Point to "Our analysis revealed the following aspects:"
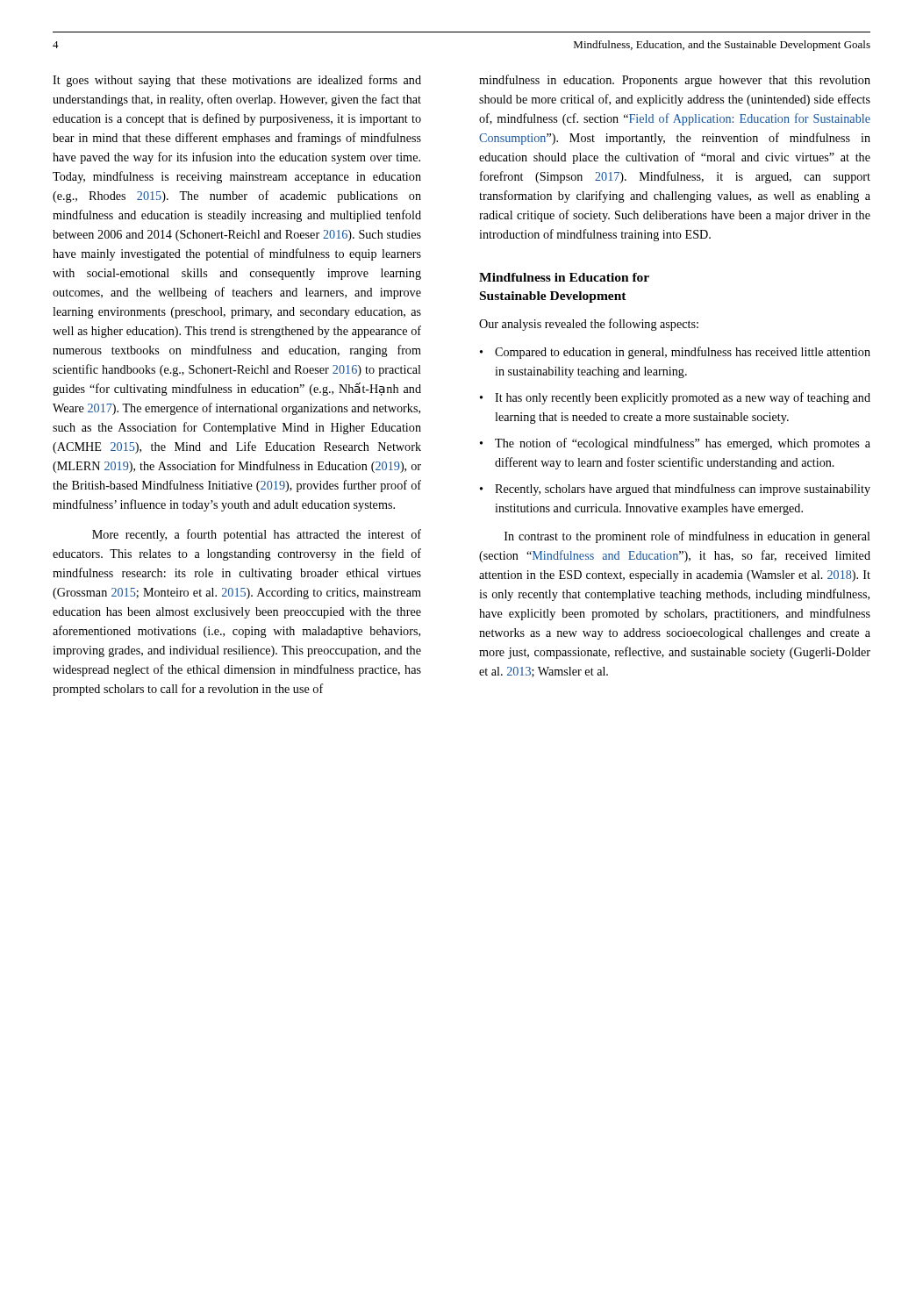The width and height of the screenshot is (923, 1316). tap(675, 324)
